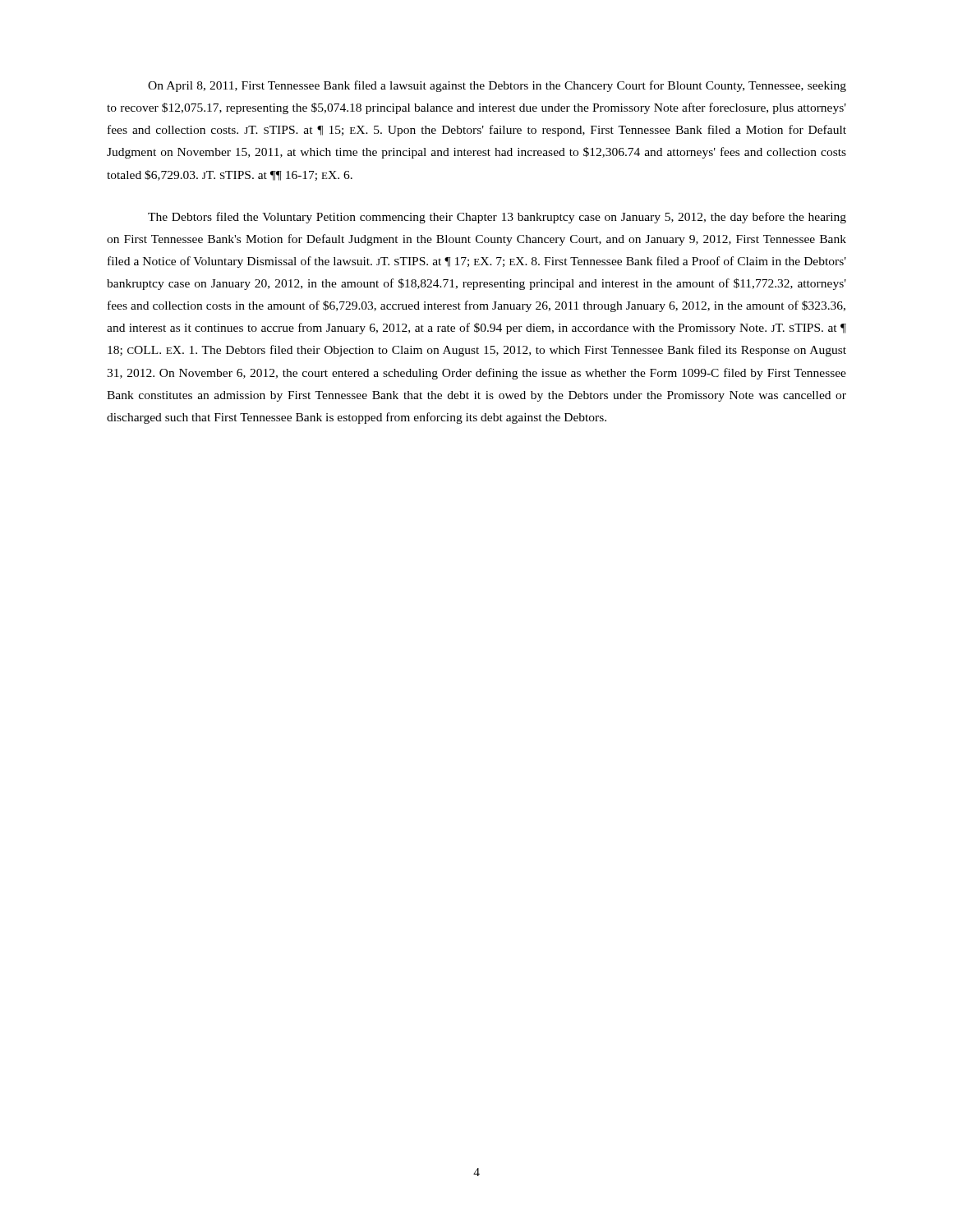Locate the block of text that opens with "On April 8, 2011,"
Viewport: 953px width, 1232px height.
476,130
